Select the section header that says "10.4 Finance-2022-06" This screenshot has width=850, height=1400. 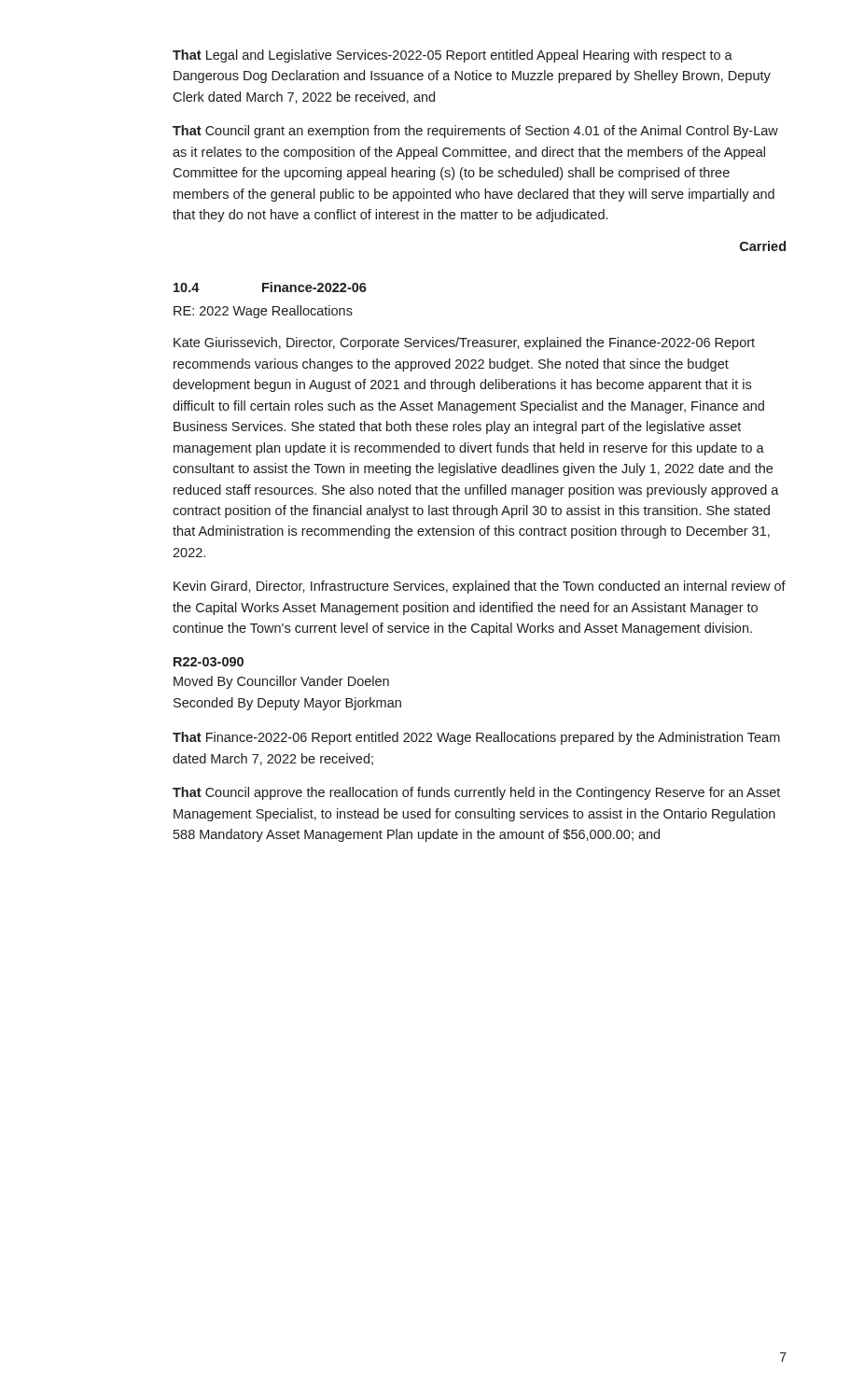click(270, 287)
